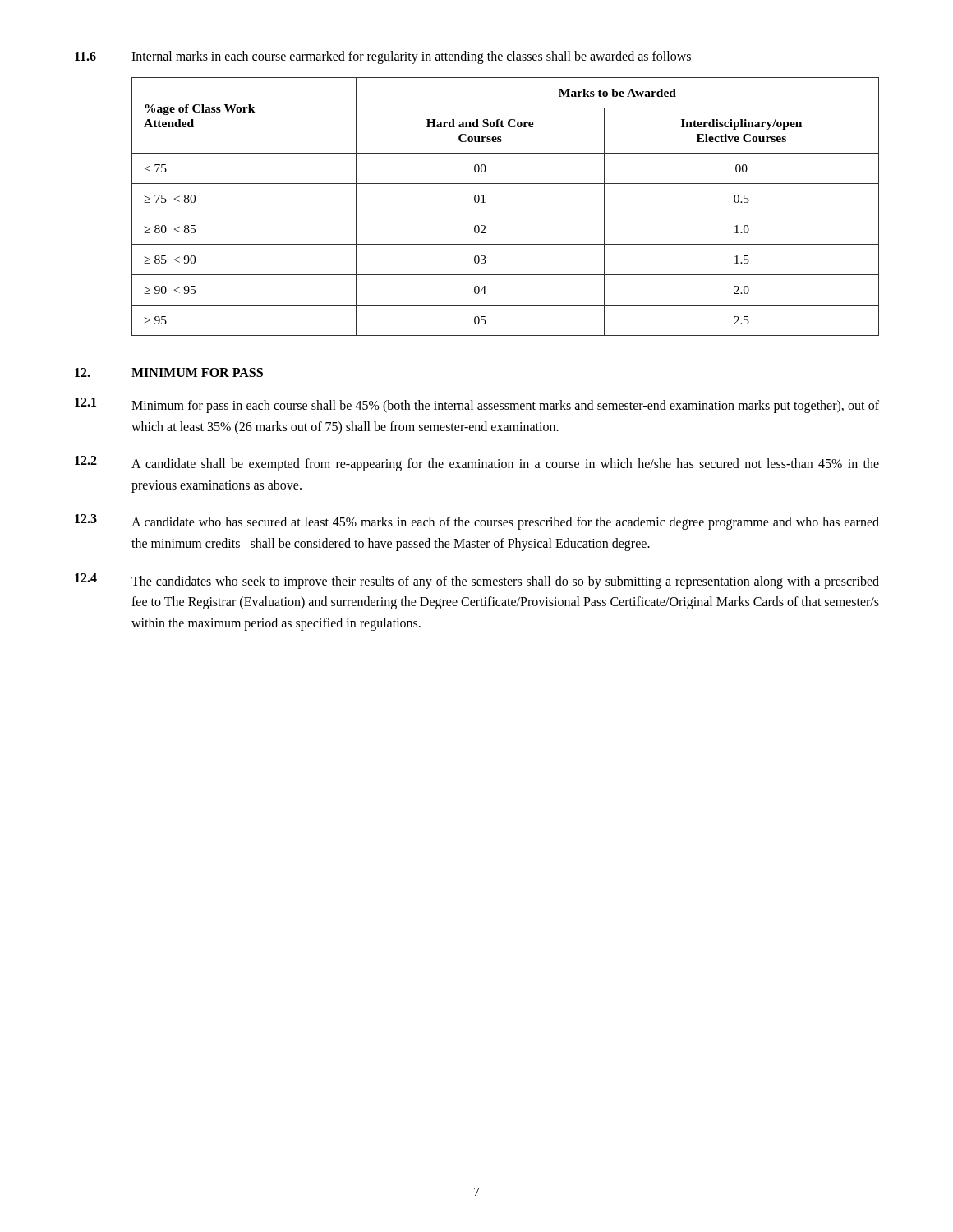
Task: Click on the table containing "< 75"
Action: 505,207
